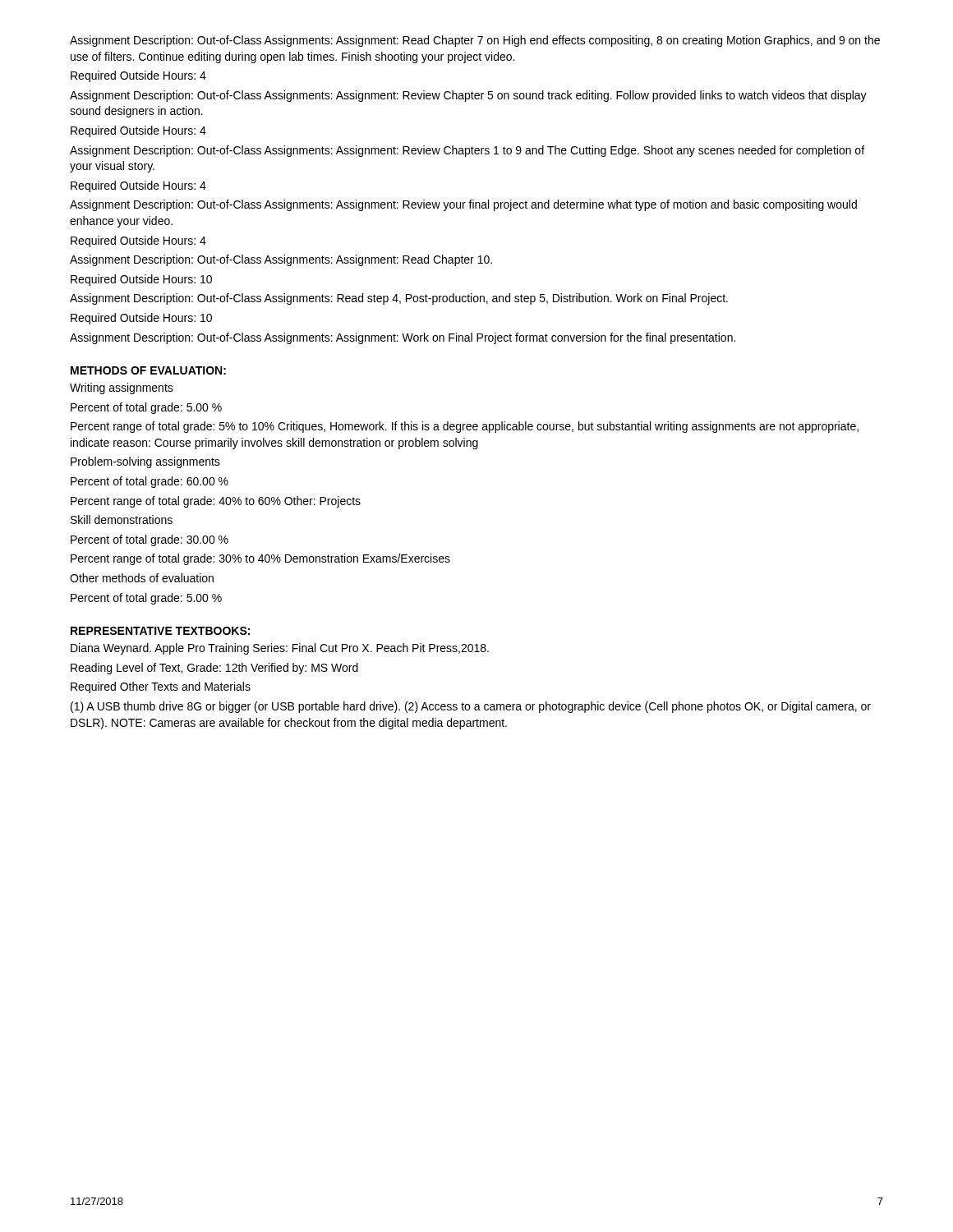This screenshot has height=1232, width=953.
Task: Point to the element starting "(1) A USB thumb"
Action: pos(470,714)
